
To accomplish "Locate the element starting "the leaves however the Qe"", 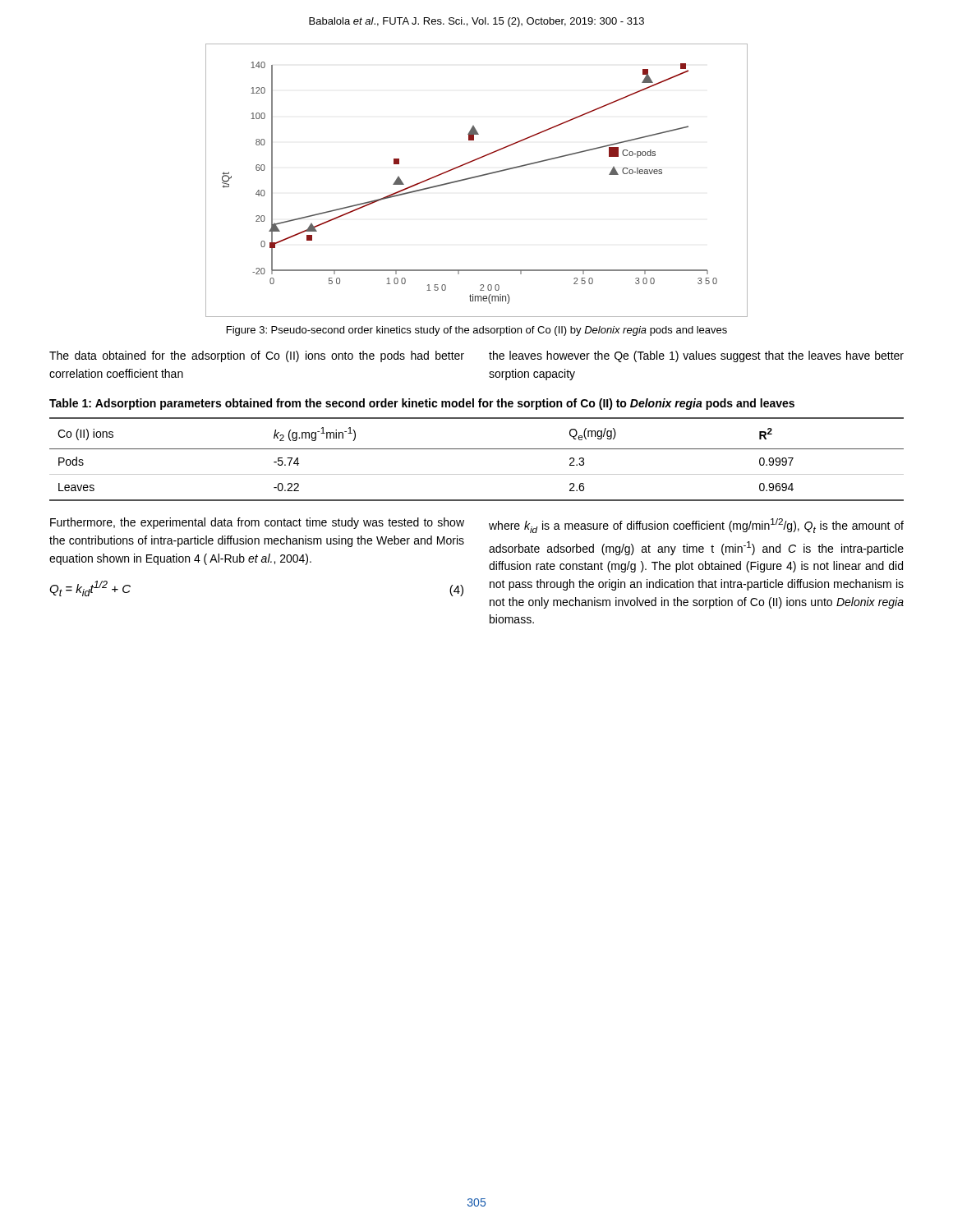I will (696, 365).
